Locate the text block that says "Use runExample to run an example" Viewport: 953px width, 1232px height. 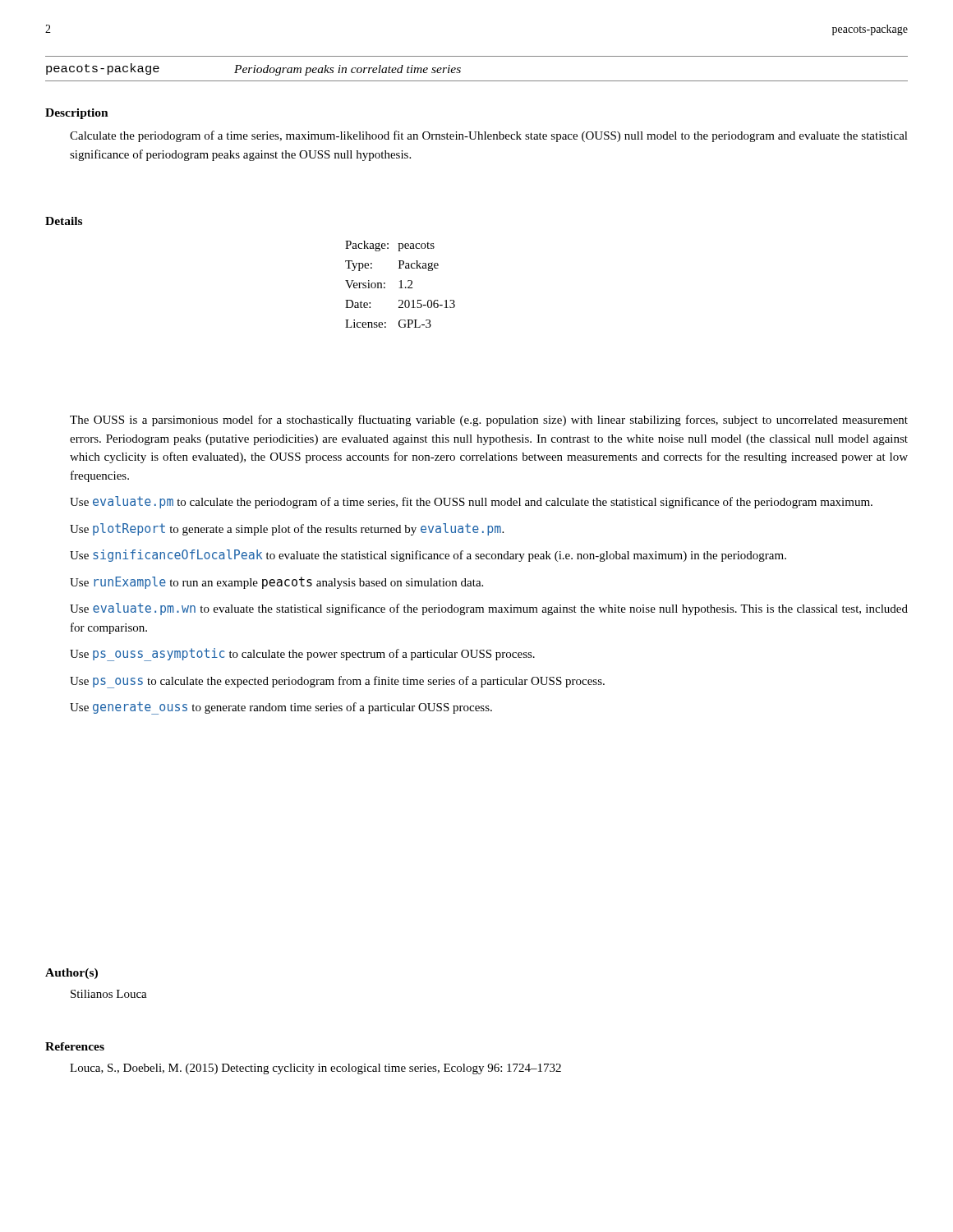tap(277, 582)
